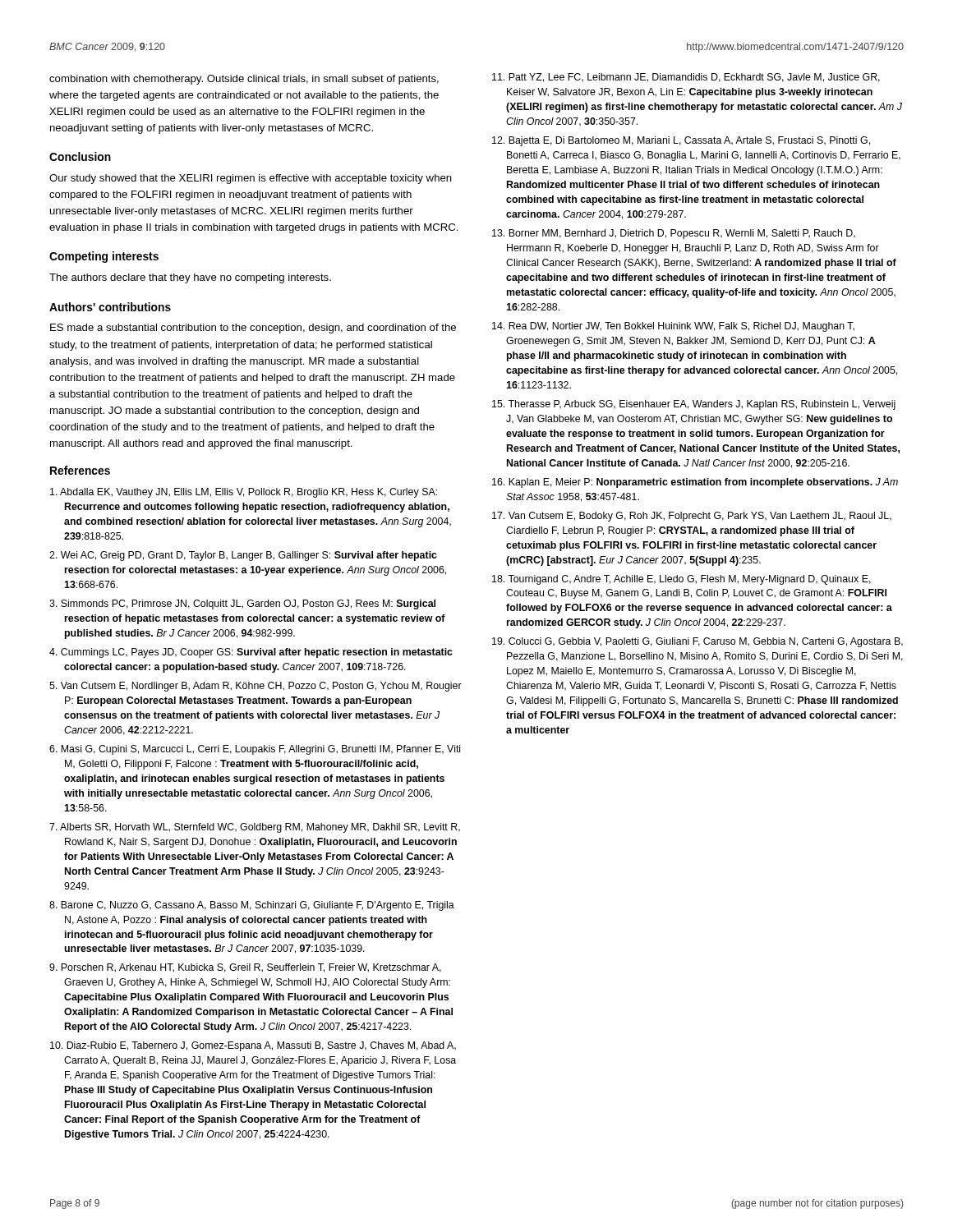The image size is (953, 1232).
Task: Locate the block of text that opens with "6. Masi G, Cupini S,"
Action: click(x=255, y=778)
